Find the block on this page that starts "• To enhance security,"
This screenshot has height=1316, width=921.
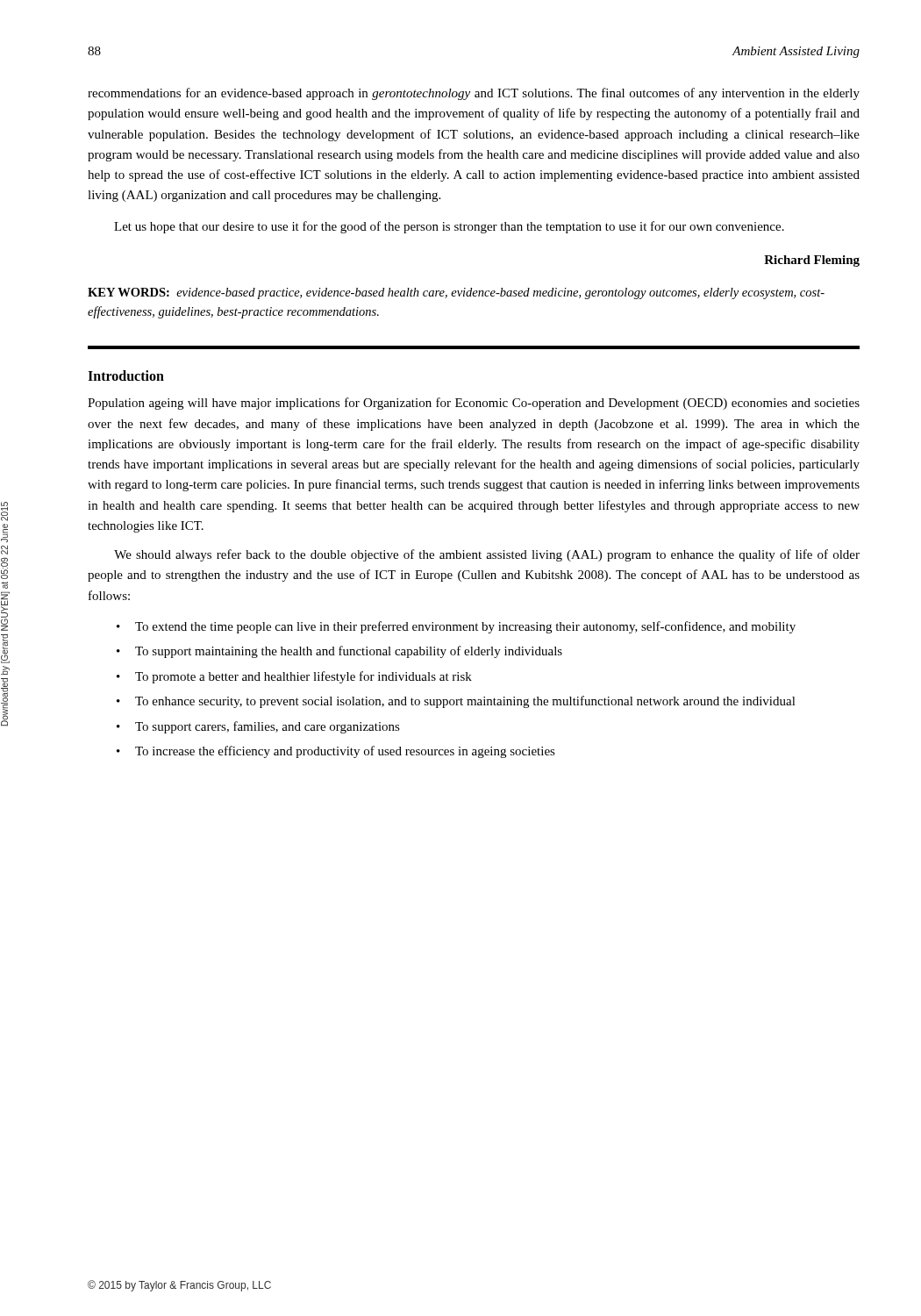(x=486, y=701)
